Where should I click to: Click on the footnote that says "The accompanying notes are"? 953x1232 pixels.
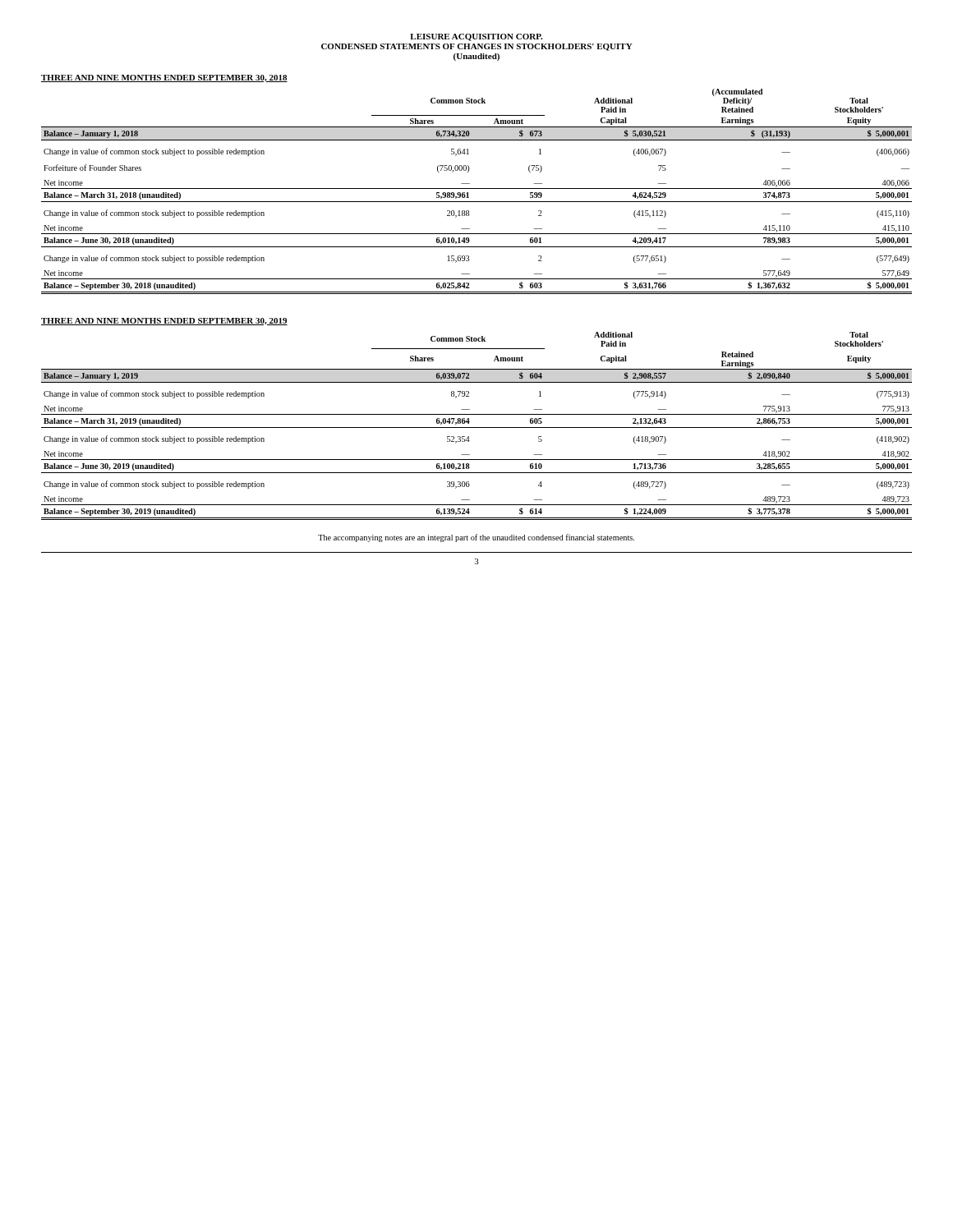(476, 537)
